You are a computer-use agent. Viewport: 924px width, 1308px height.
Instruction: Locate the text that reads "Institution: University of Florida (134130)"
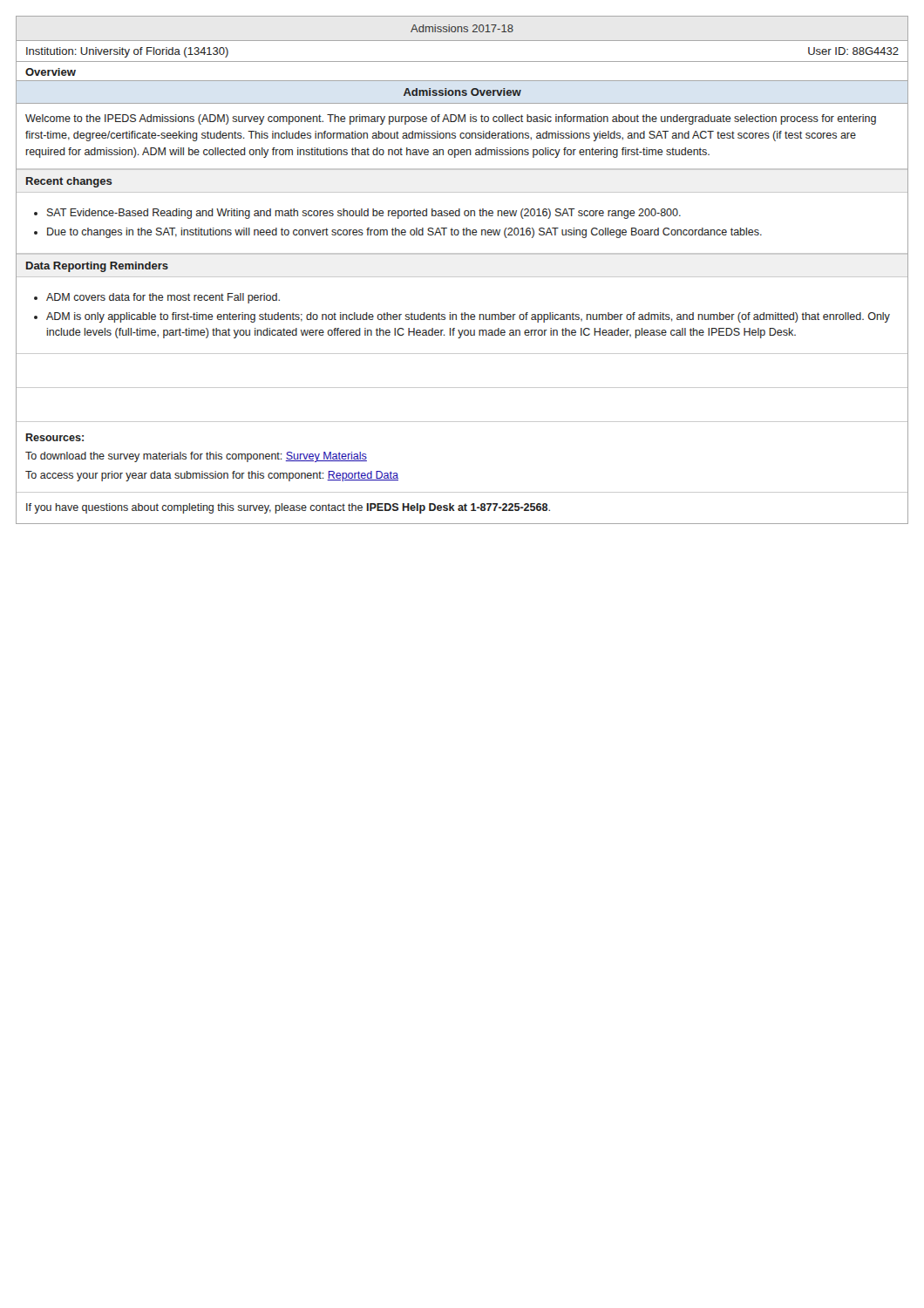[127, 51]
